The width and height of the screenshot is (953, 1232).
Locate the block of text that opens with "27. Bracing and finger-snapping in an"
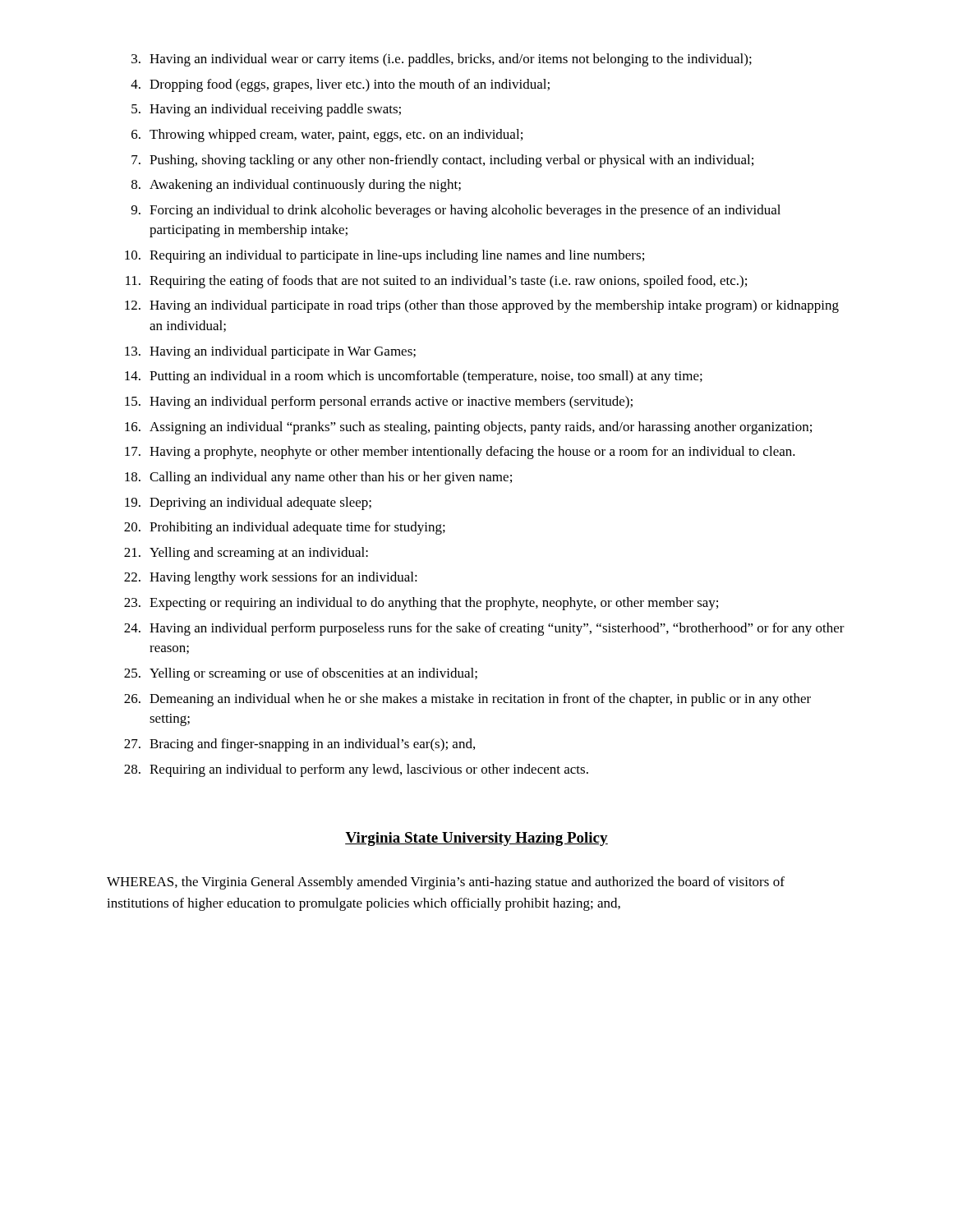coord(476,744)
